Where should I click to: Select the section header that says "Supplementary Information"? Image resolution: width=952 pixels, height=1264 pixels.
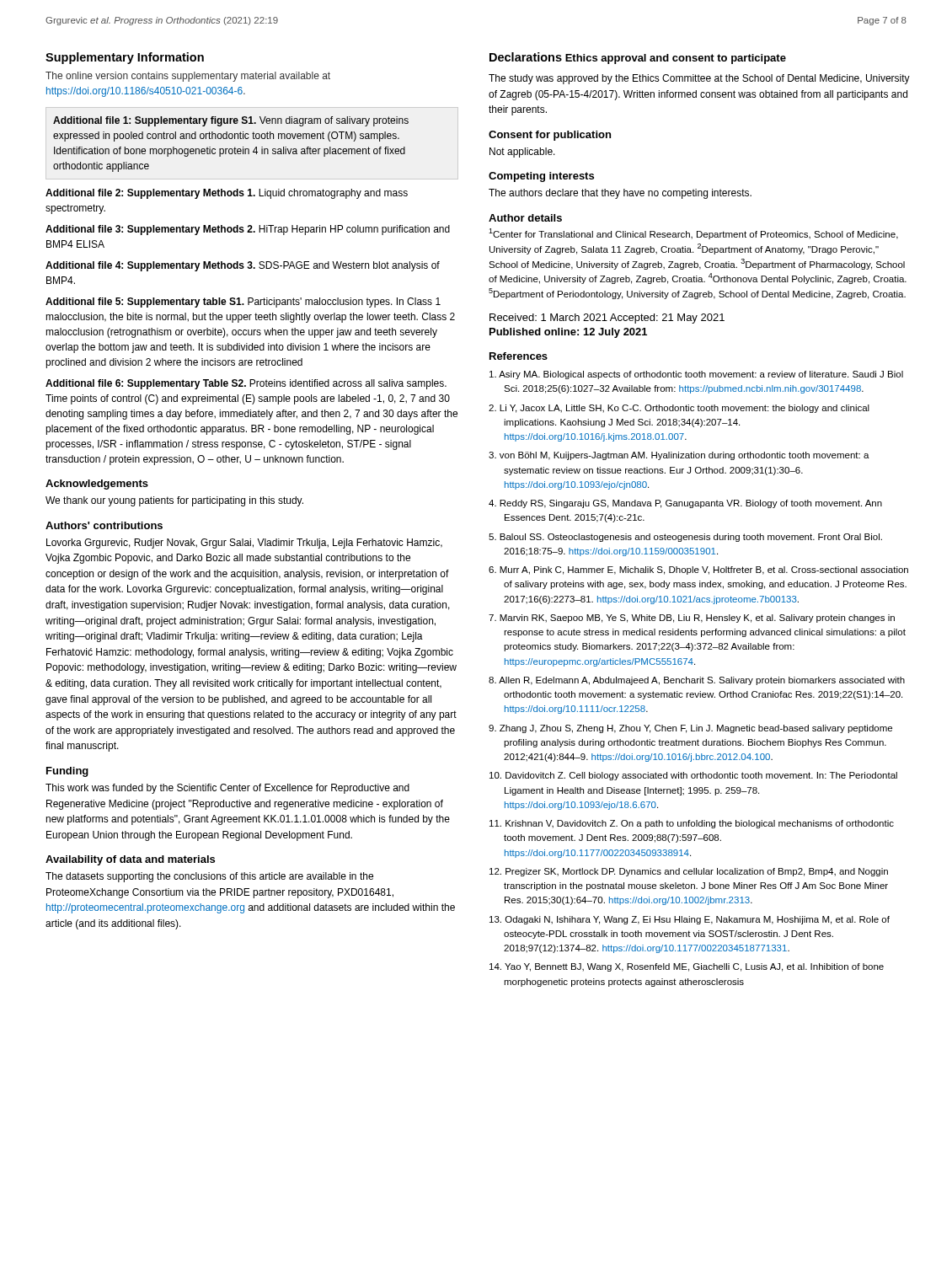coord(125,57)
